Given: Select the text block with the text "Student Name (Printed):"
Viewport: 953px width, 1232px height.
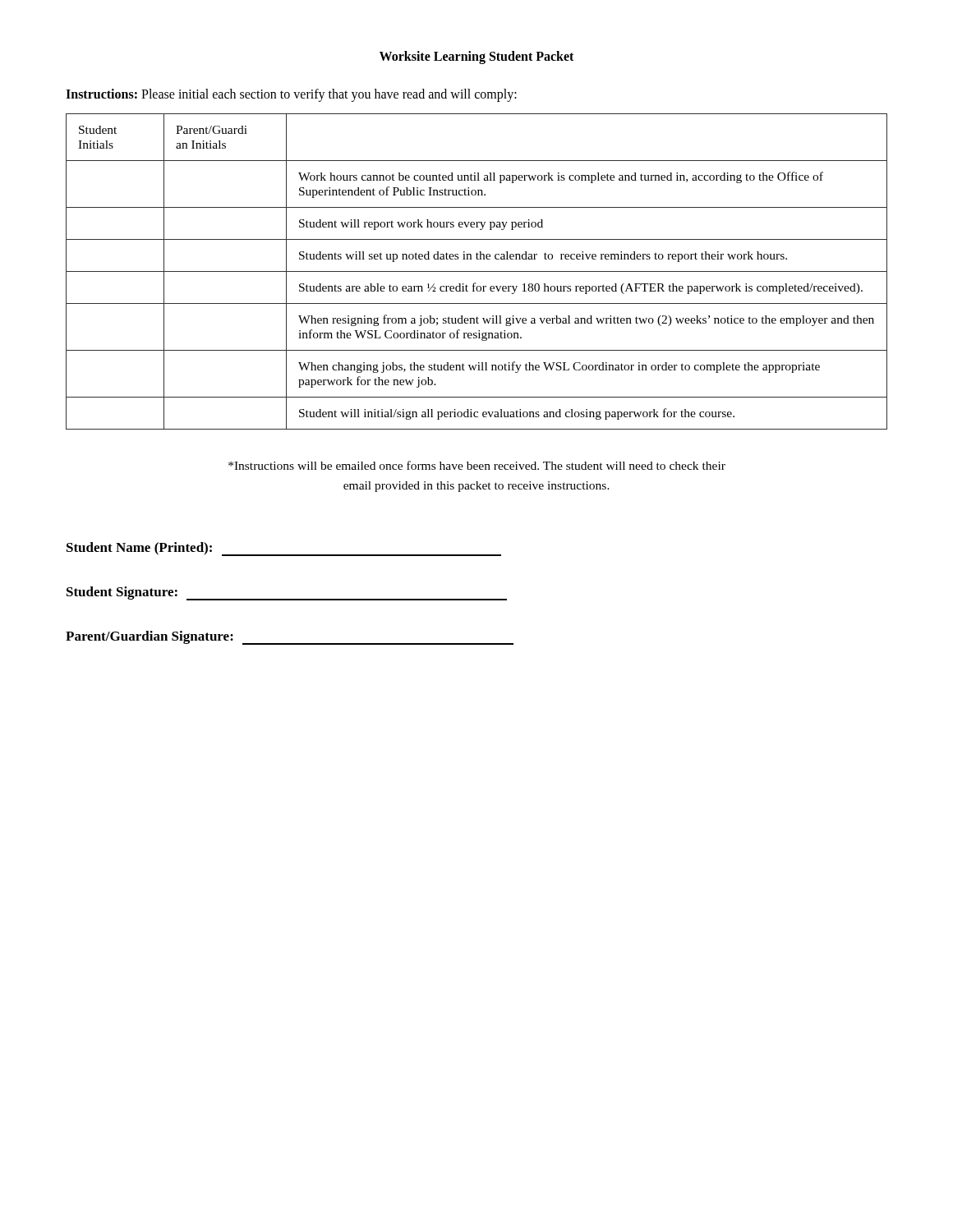Looking at the screenshot, I should [476, 591].
